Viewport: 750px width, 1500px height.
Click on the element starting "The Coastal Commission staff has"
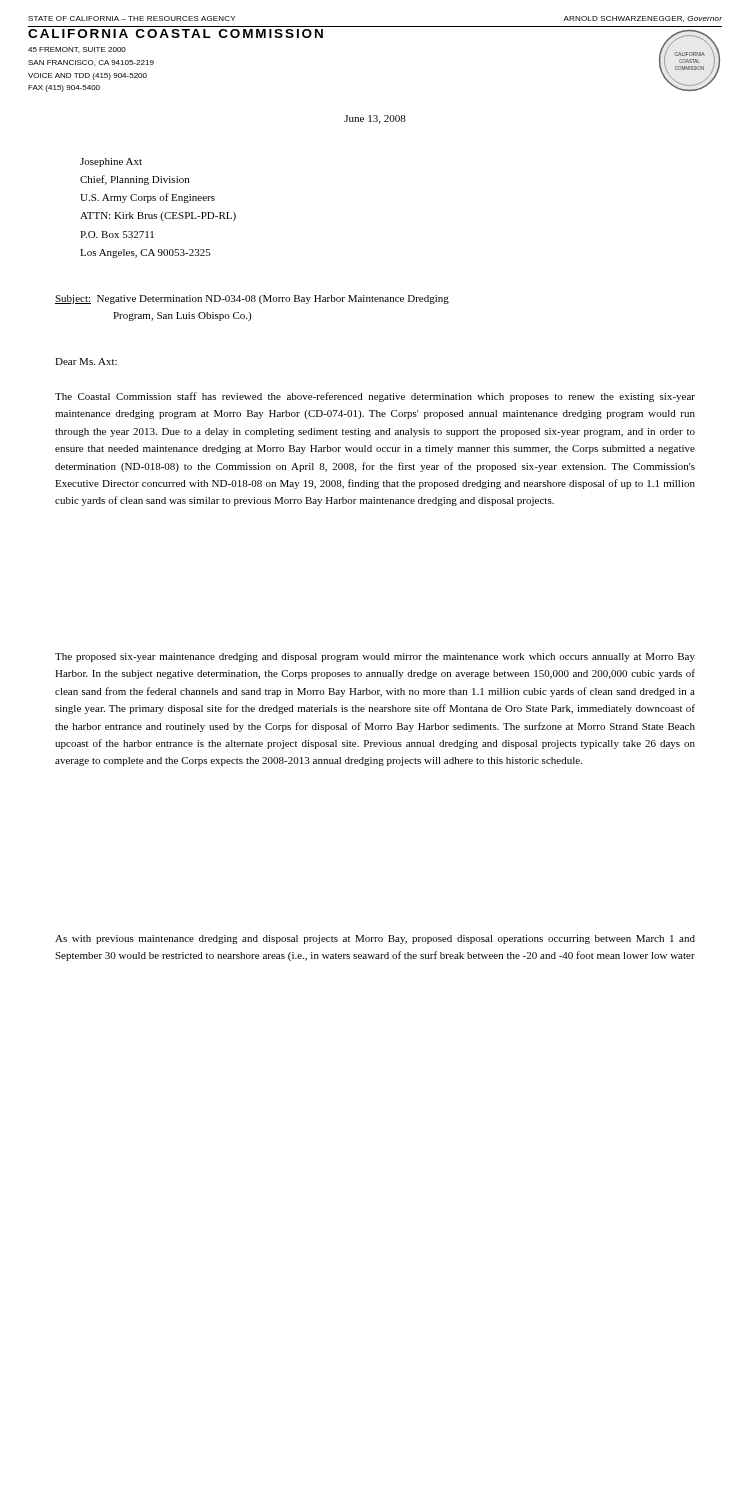375,448
